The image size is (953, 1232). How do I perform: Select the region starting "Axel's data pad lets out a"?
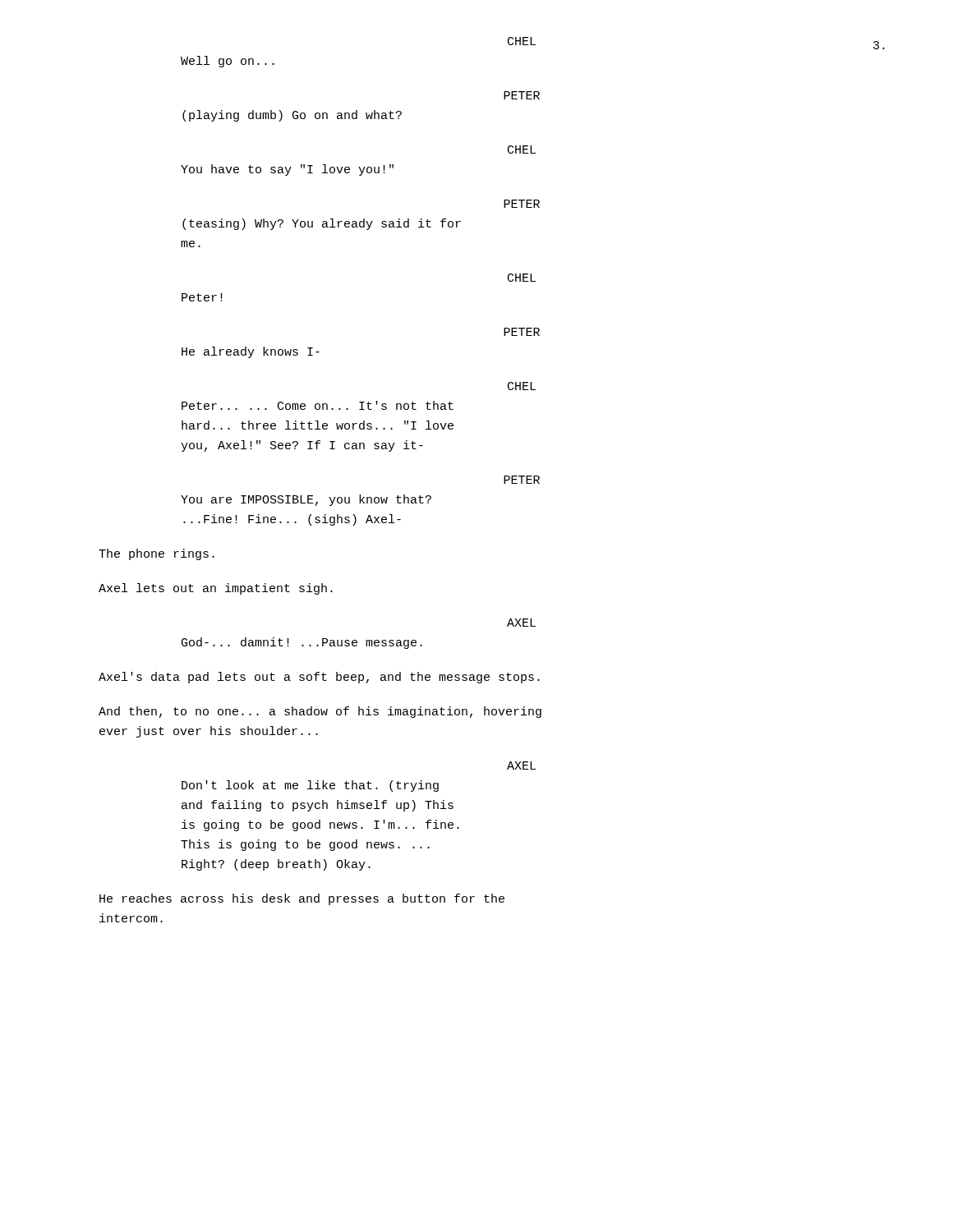pyautogui.click(x=320, y=678)
